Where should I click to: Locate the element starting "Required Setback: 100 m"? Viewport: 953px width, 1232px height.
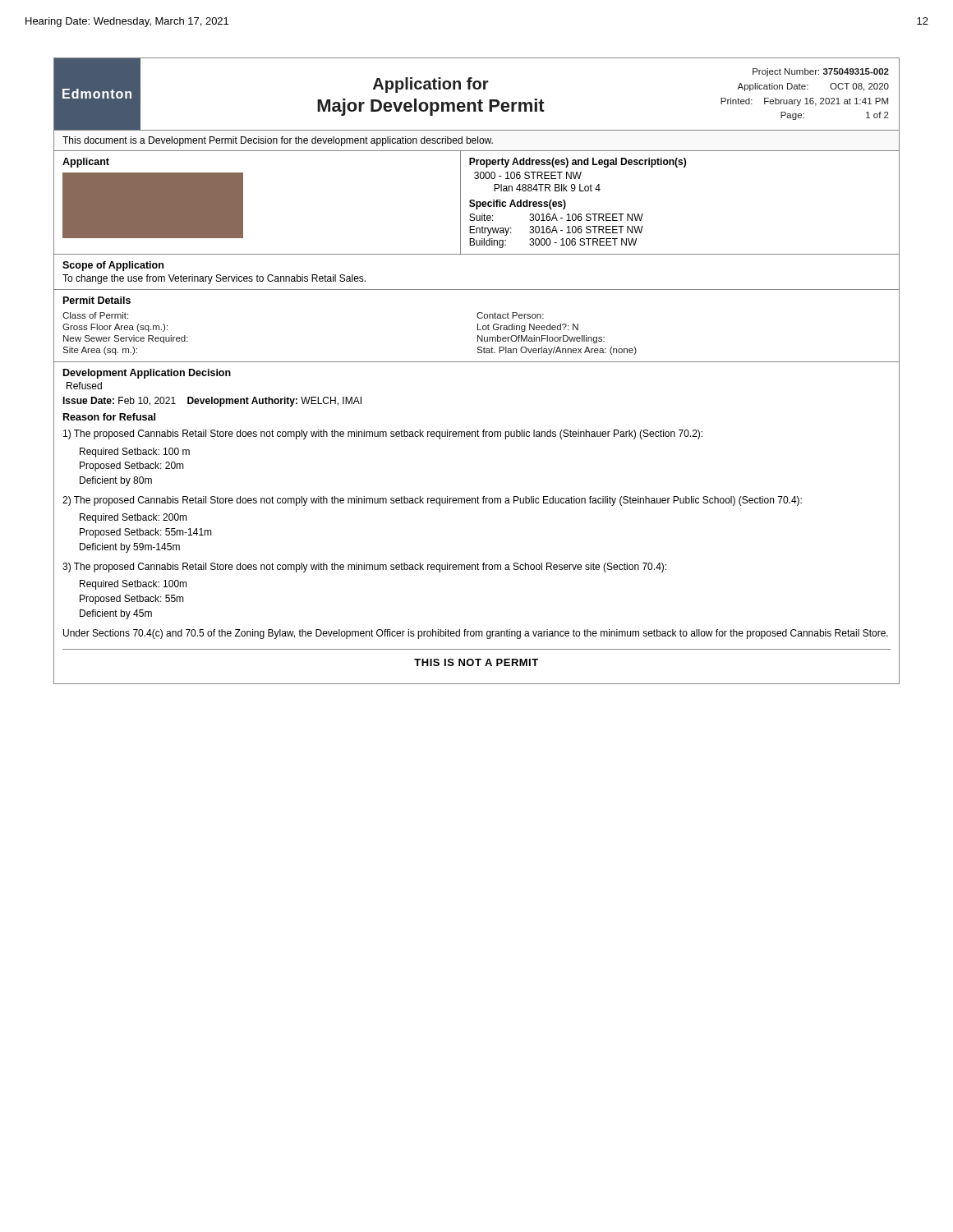[x=135, y=453]
